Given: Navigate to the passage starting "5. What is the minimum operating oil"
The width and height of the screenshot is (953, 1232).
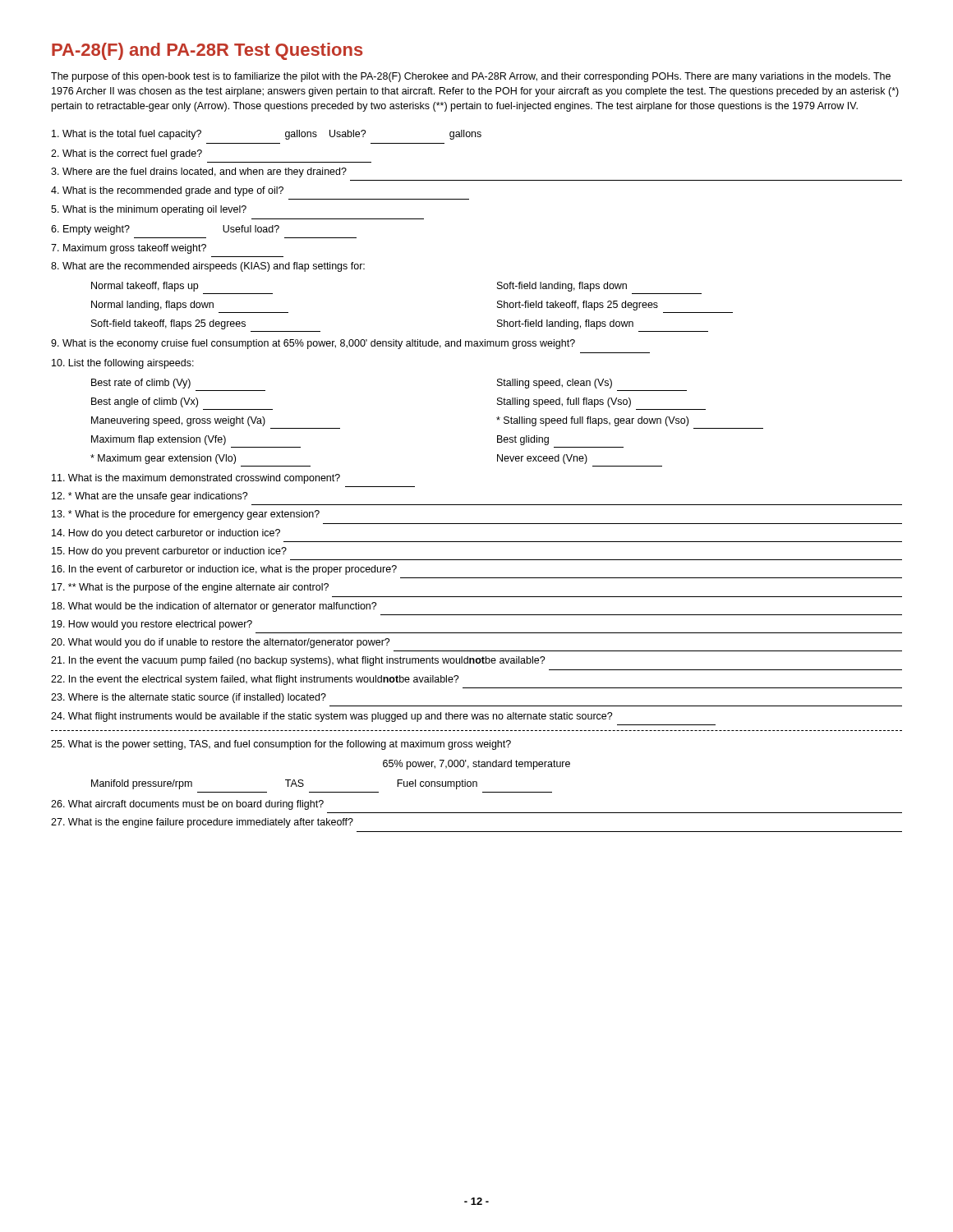Looking at the screenshot, I should point(237,210).
